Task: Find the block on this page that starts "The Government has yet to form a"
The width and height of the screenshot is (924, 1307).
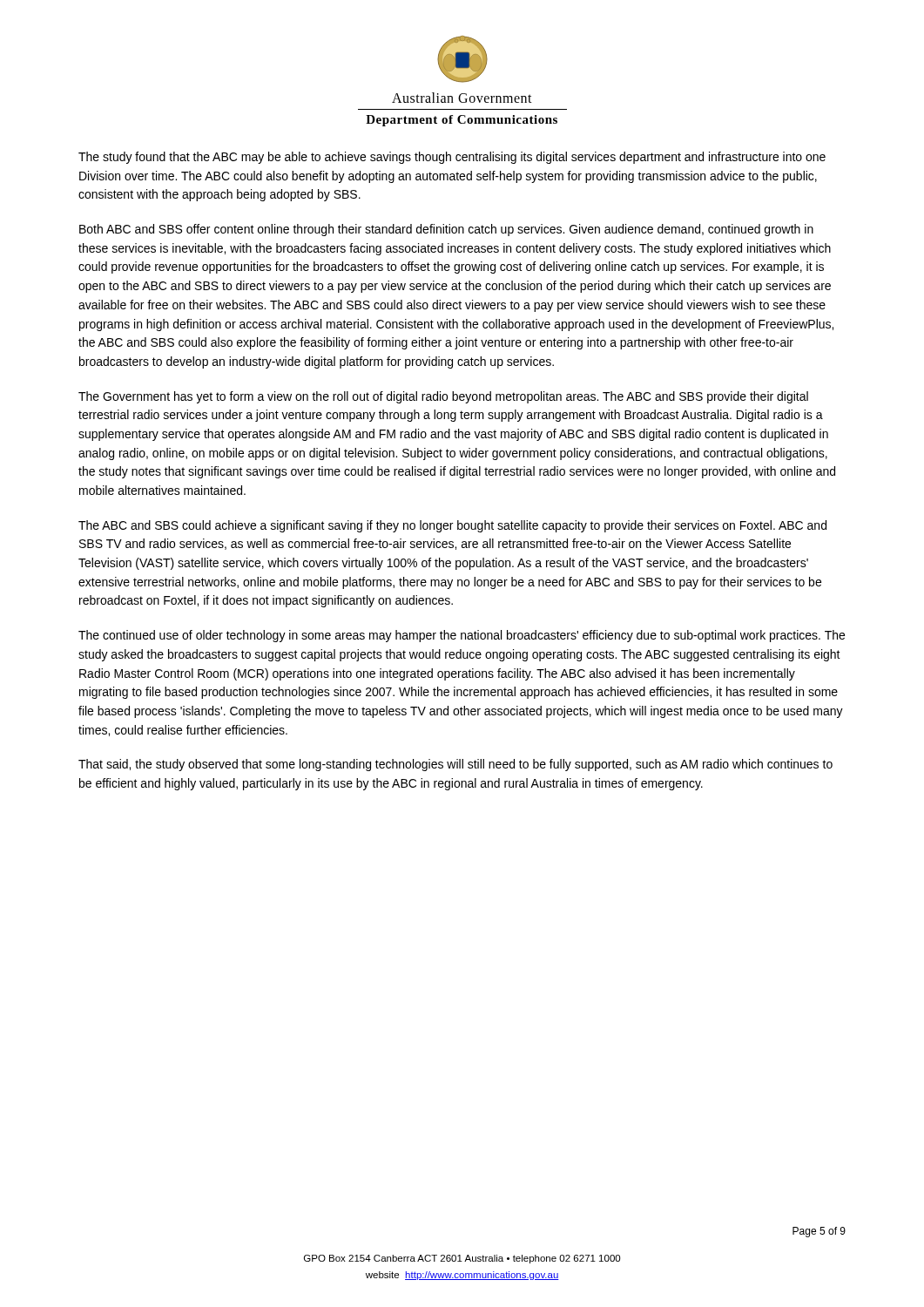Action: (x=457, y=443)
